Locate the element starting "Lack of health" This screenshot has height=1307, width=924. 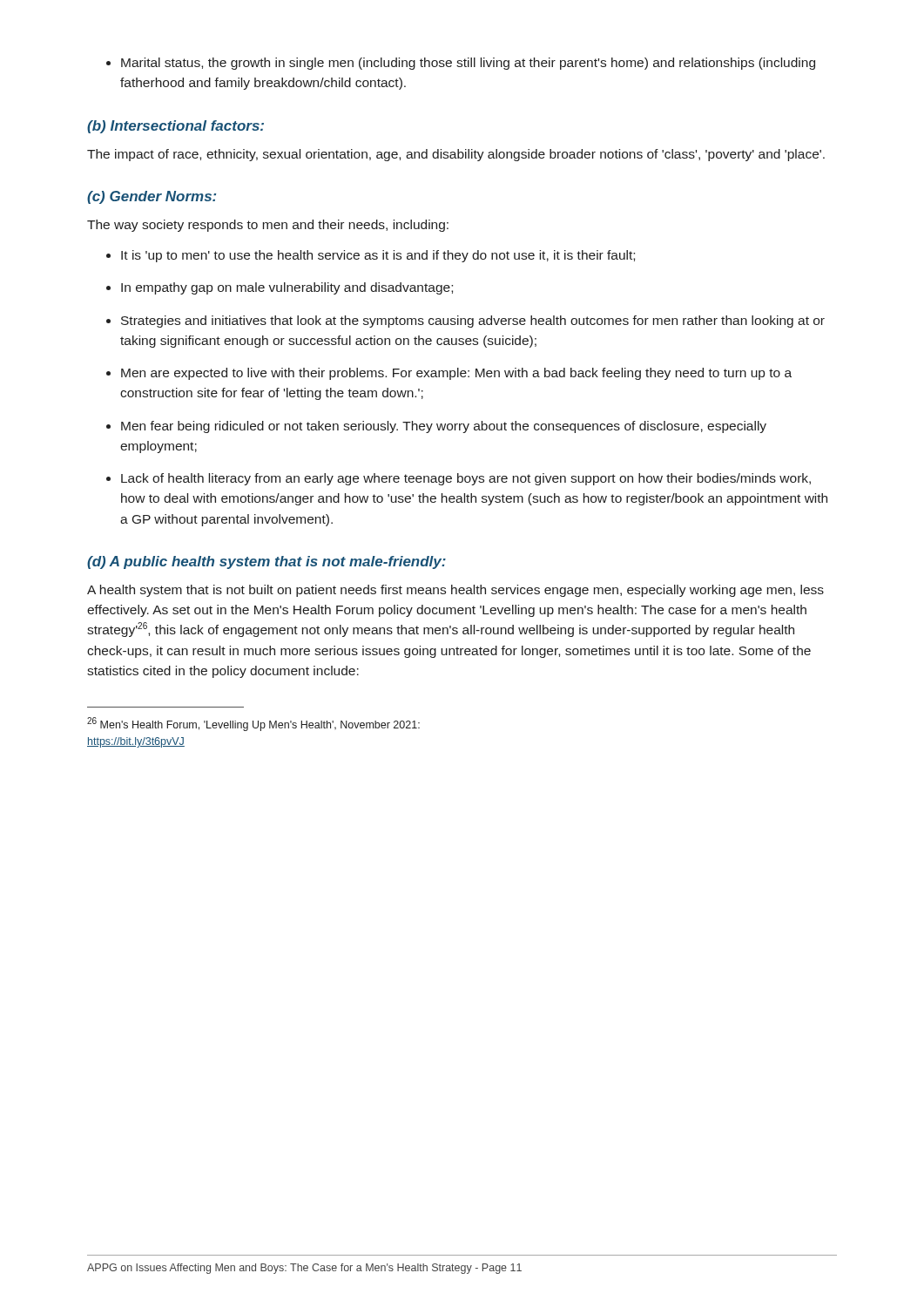click(x=462, y=498)
